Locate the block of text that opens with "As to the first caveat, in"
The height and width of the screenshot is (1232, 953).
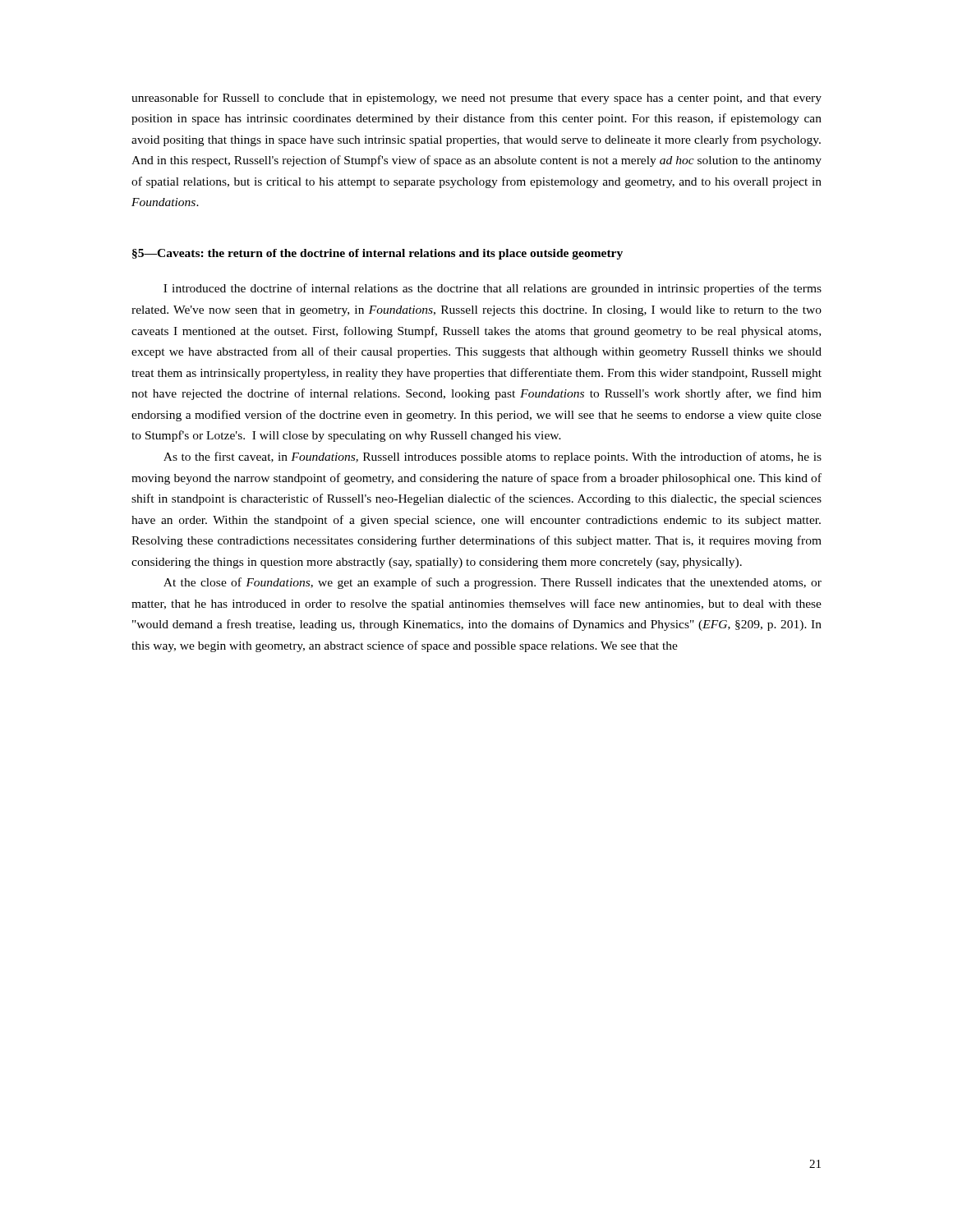pyautogui.click(x=476, y=509)
